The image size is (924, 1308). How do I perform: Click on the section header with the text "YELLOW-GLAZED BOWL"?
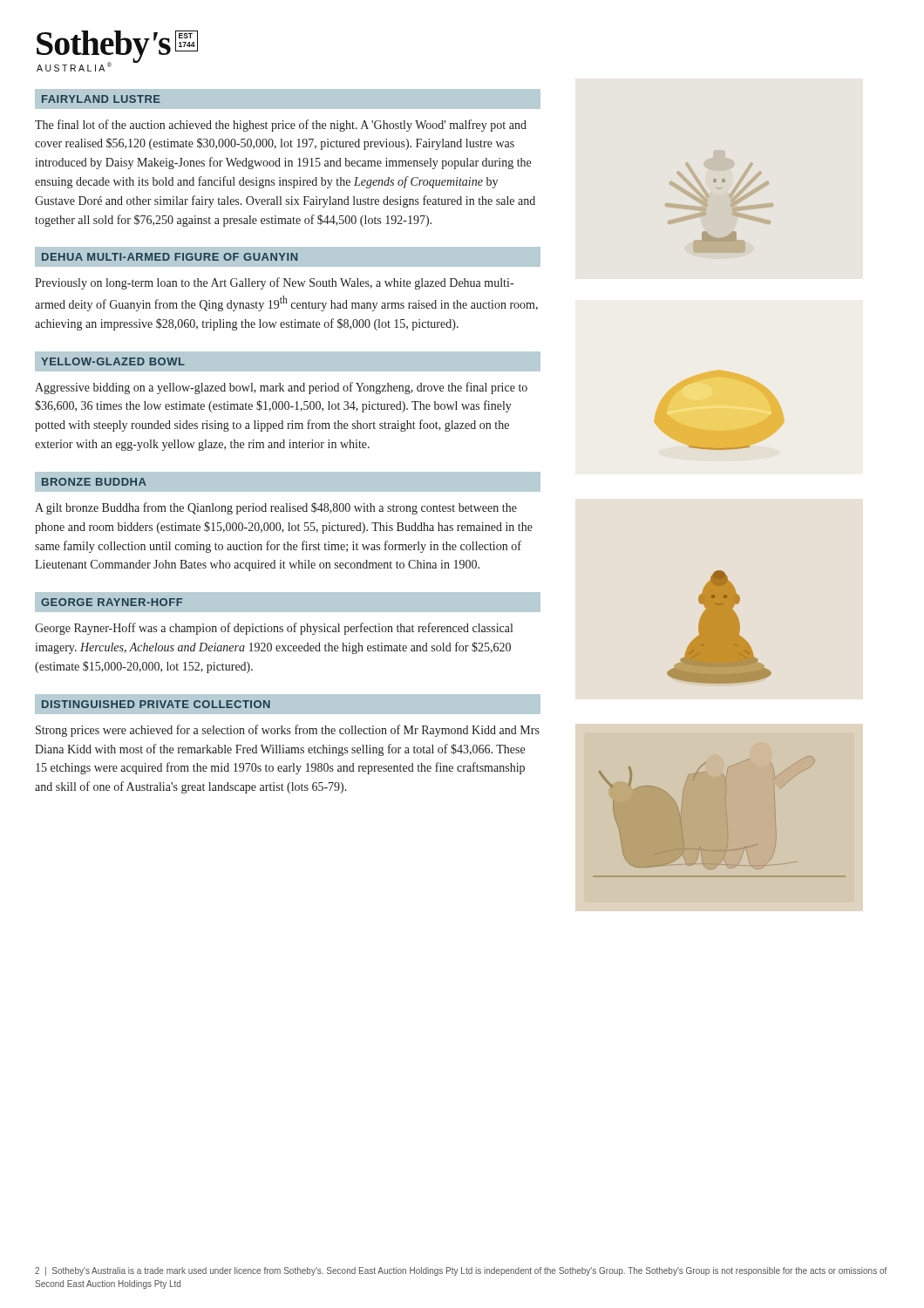(113, 361)
